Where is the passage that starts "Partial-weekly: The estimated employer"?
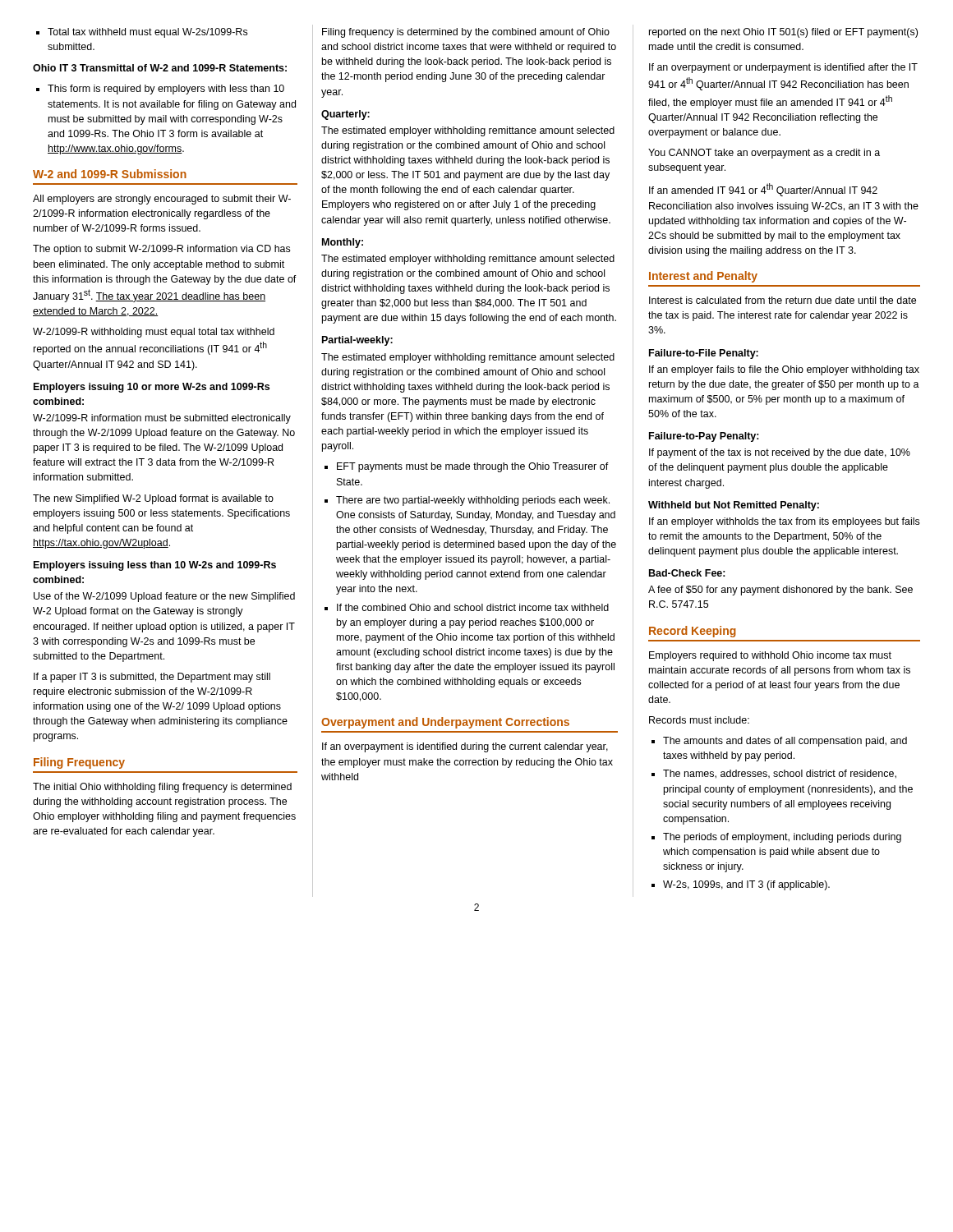 [470, 393]
